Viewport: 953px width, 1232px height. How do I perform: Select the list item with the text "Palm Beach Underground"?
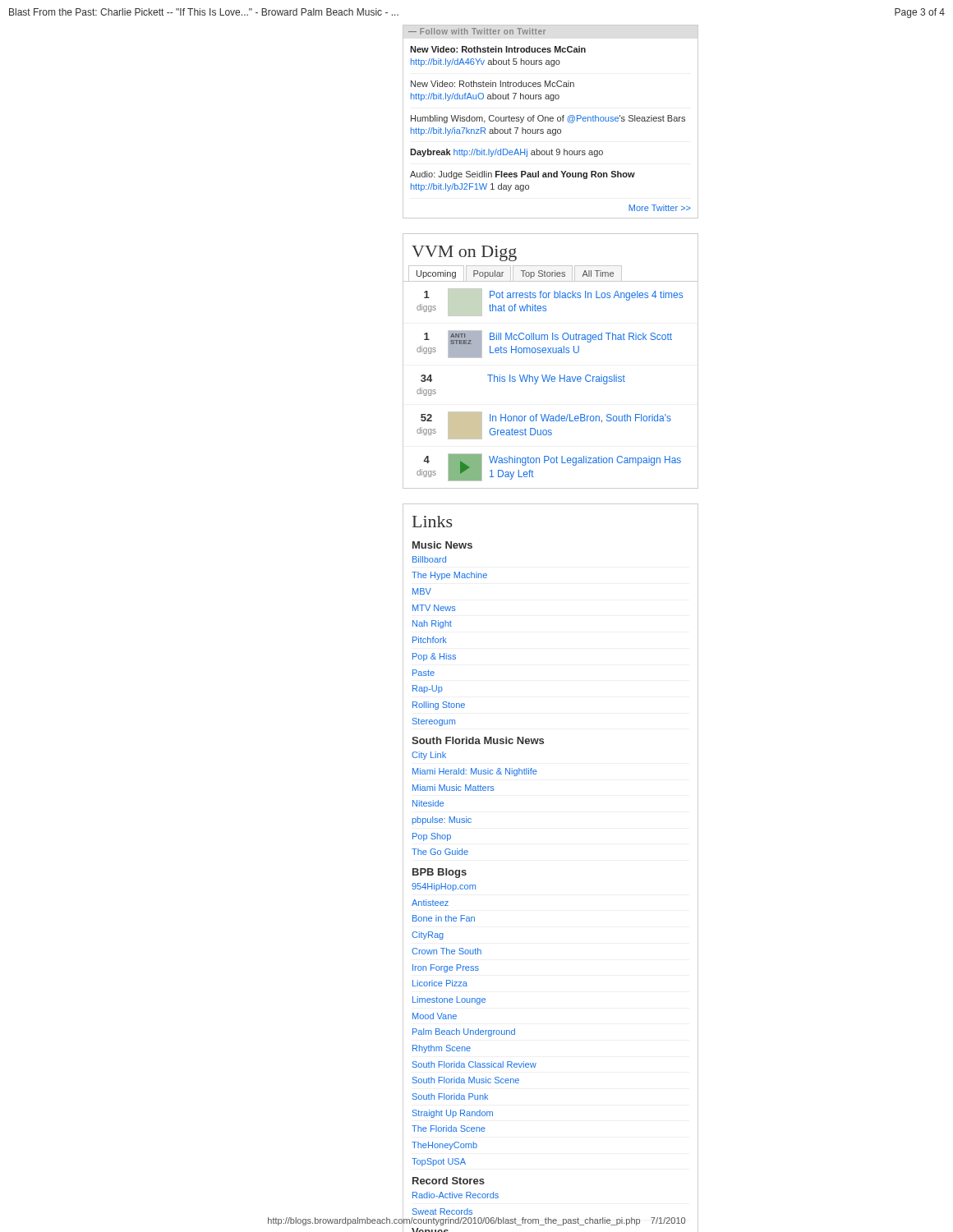(x=464, y=1032)
